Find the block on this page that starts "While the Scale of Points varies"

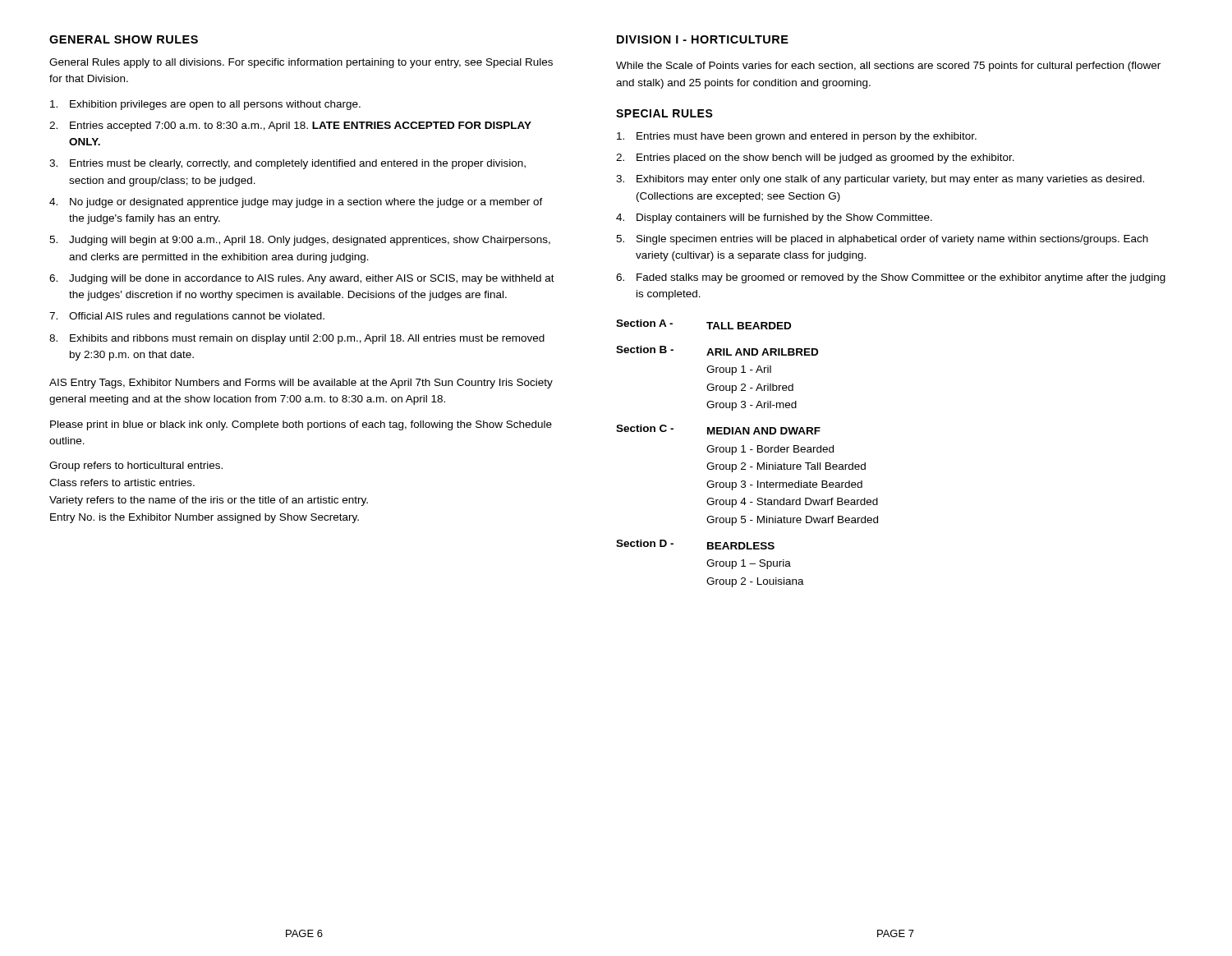coord(888,74)
